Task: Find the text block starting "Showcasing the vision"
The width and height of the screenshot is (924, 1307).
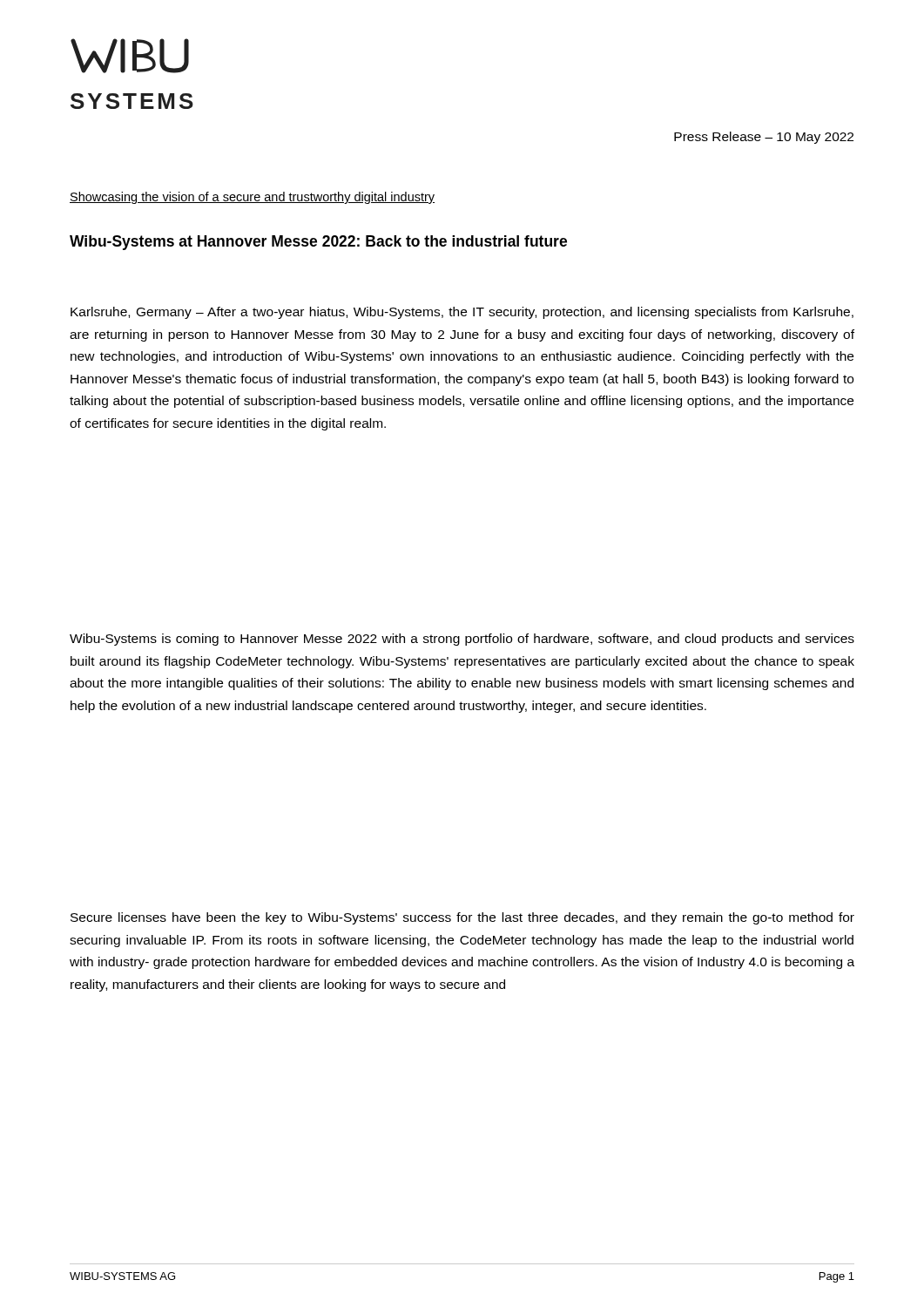Action: point(252,197)
